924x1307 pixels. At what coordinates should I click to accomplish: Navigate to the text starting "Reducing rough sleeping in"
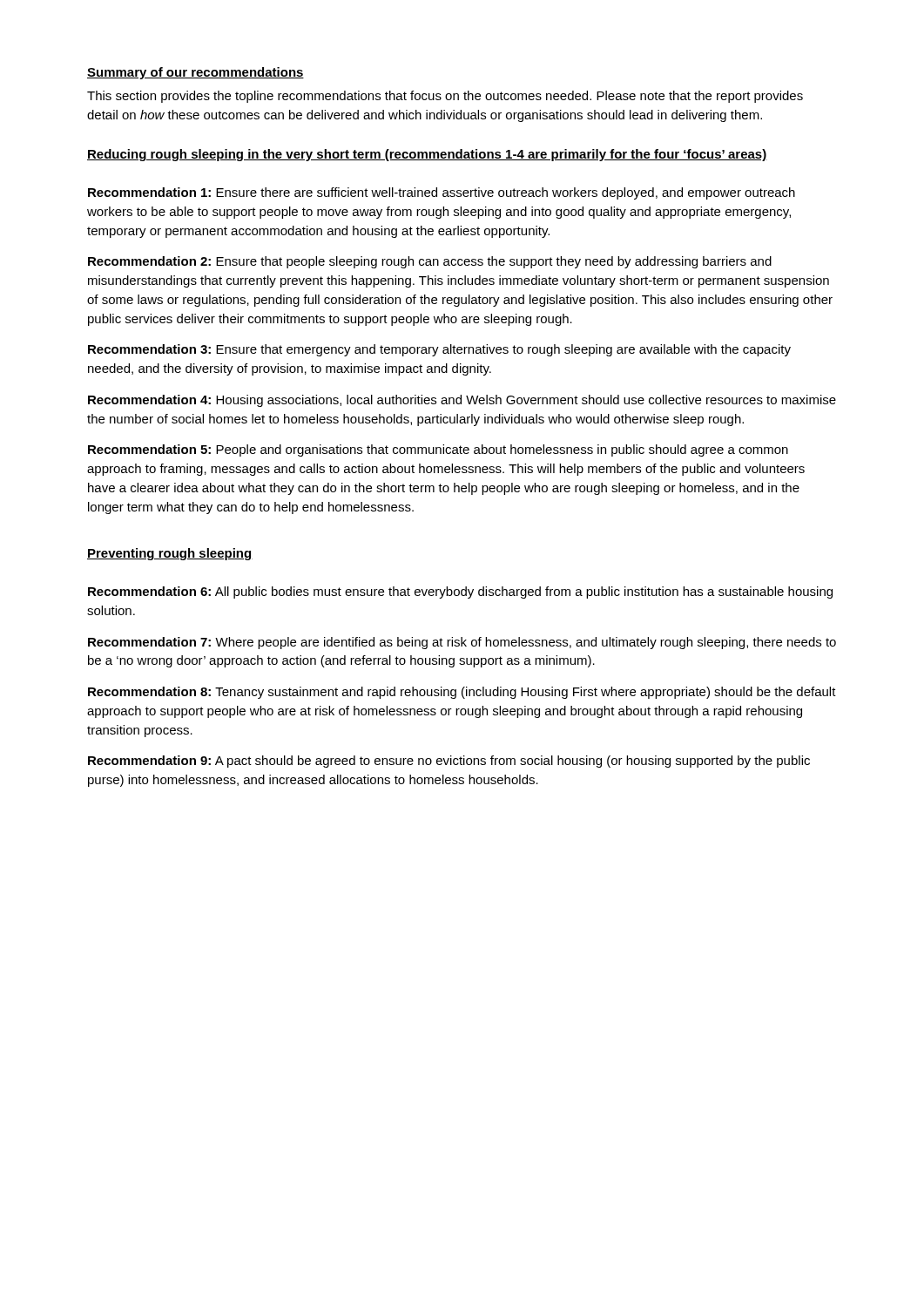point(427,154)
